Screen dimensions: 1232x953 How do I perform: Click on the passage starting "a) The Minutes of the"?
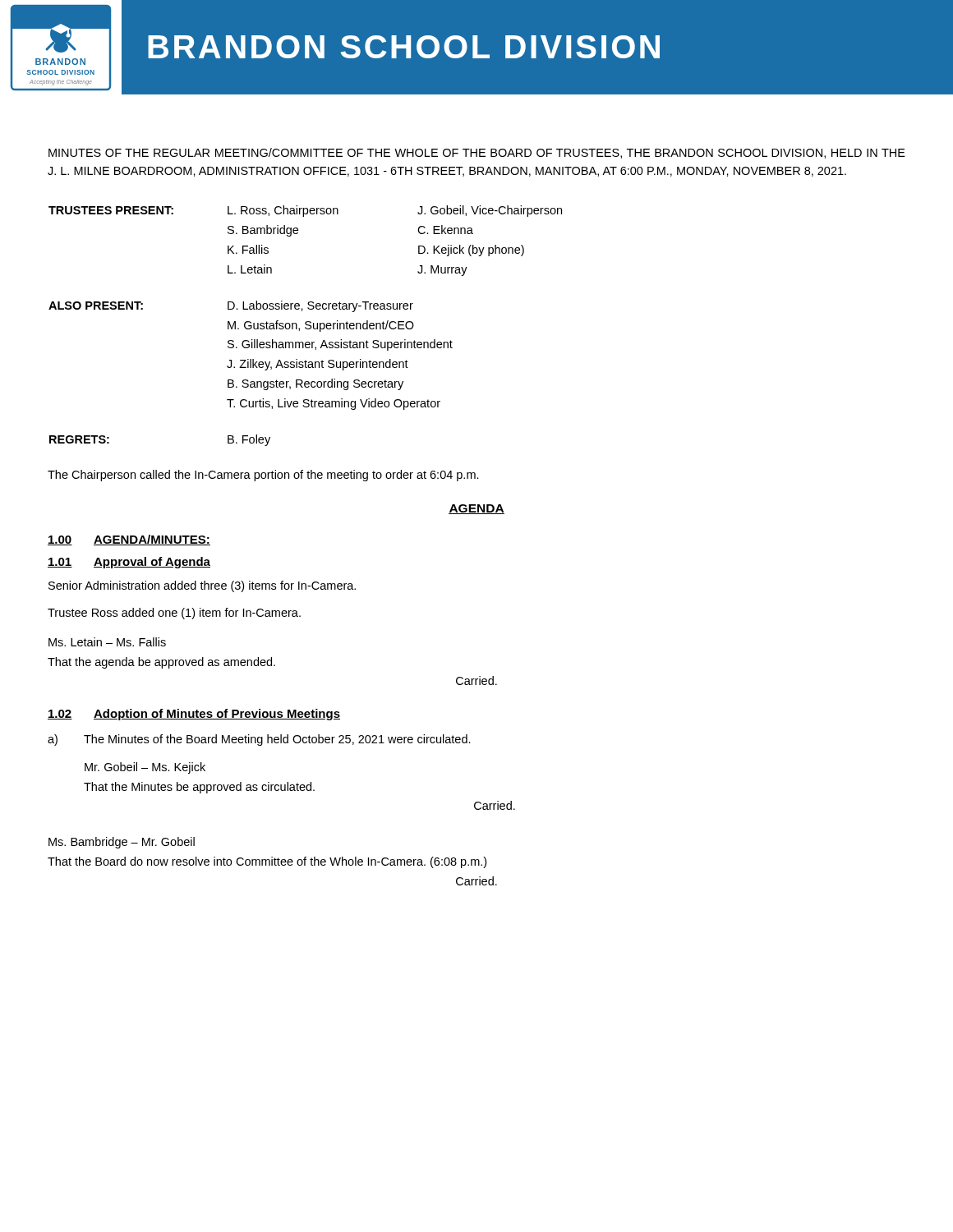click(x=259, y=740)
